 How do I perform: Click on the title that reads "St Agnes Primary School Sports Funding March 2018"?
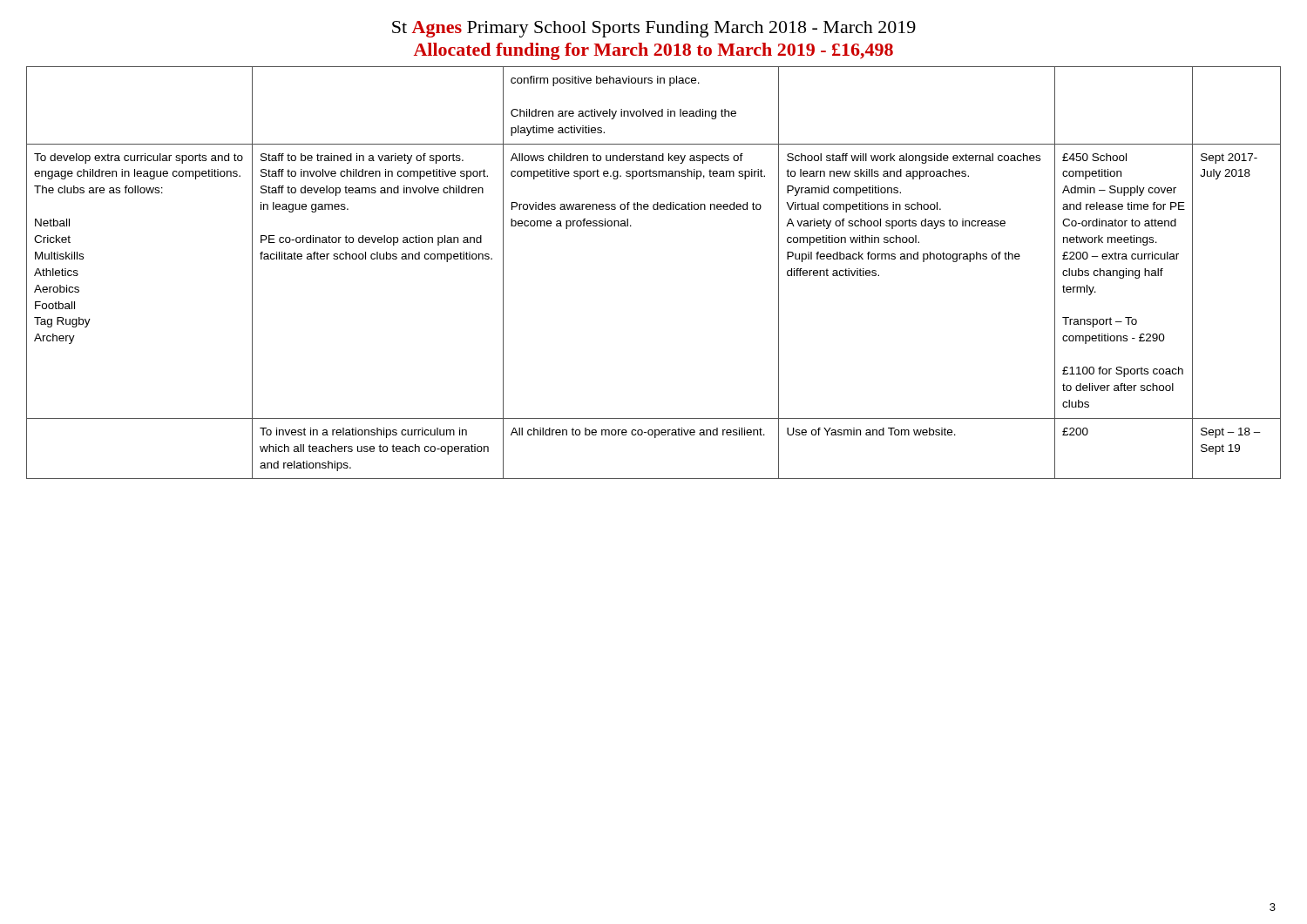coord(654,38)
